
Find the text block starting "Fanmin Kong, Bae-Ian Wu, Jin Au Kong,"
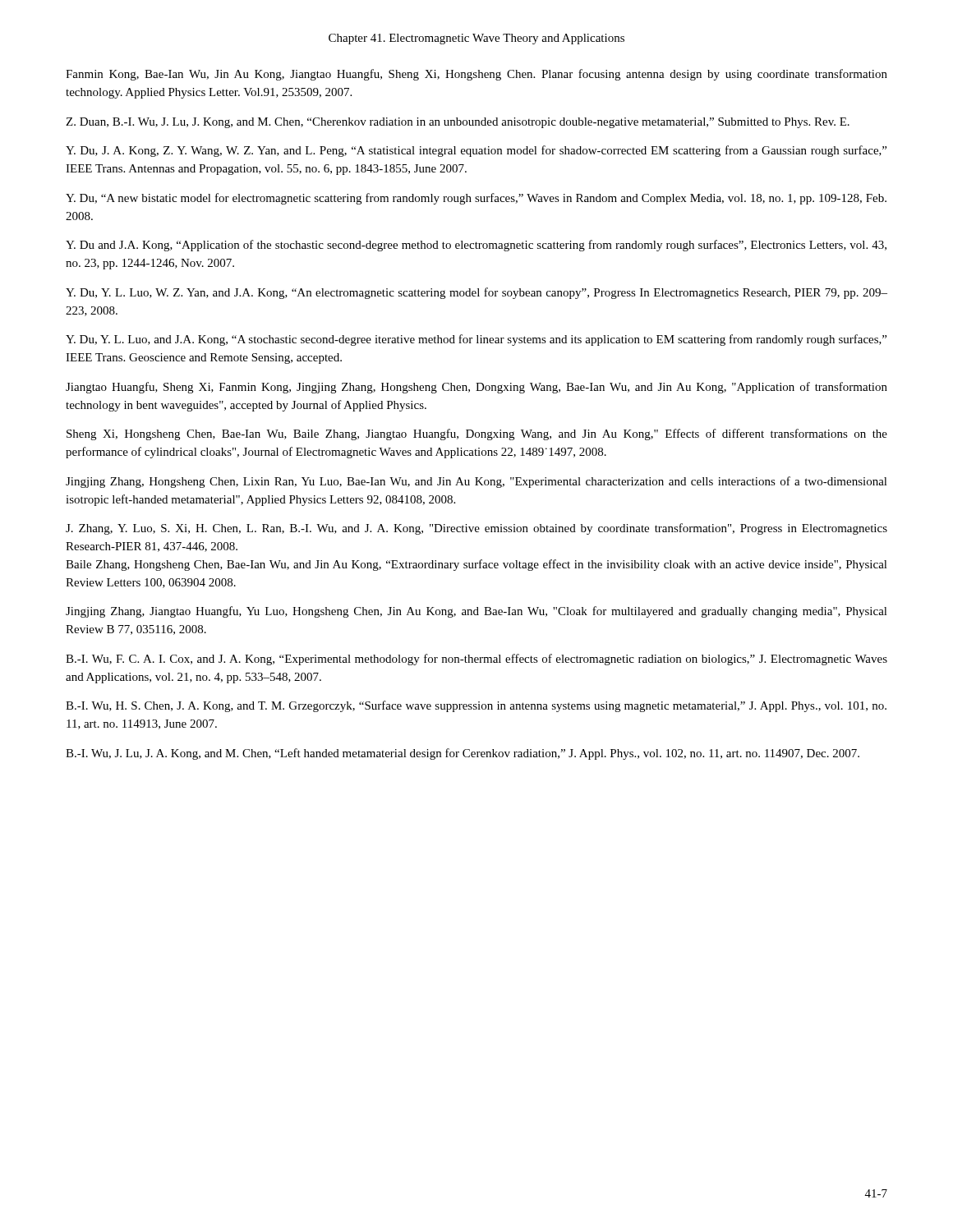pyautogui.click(x=476, y=83)
